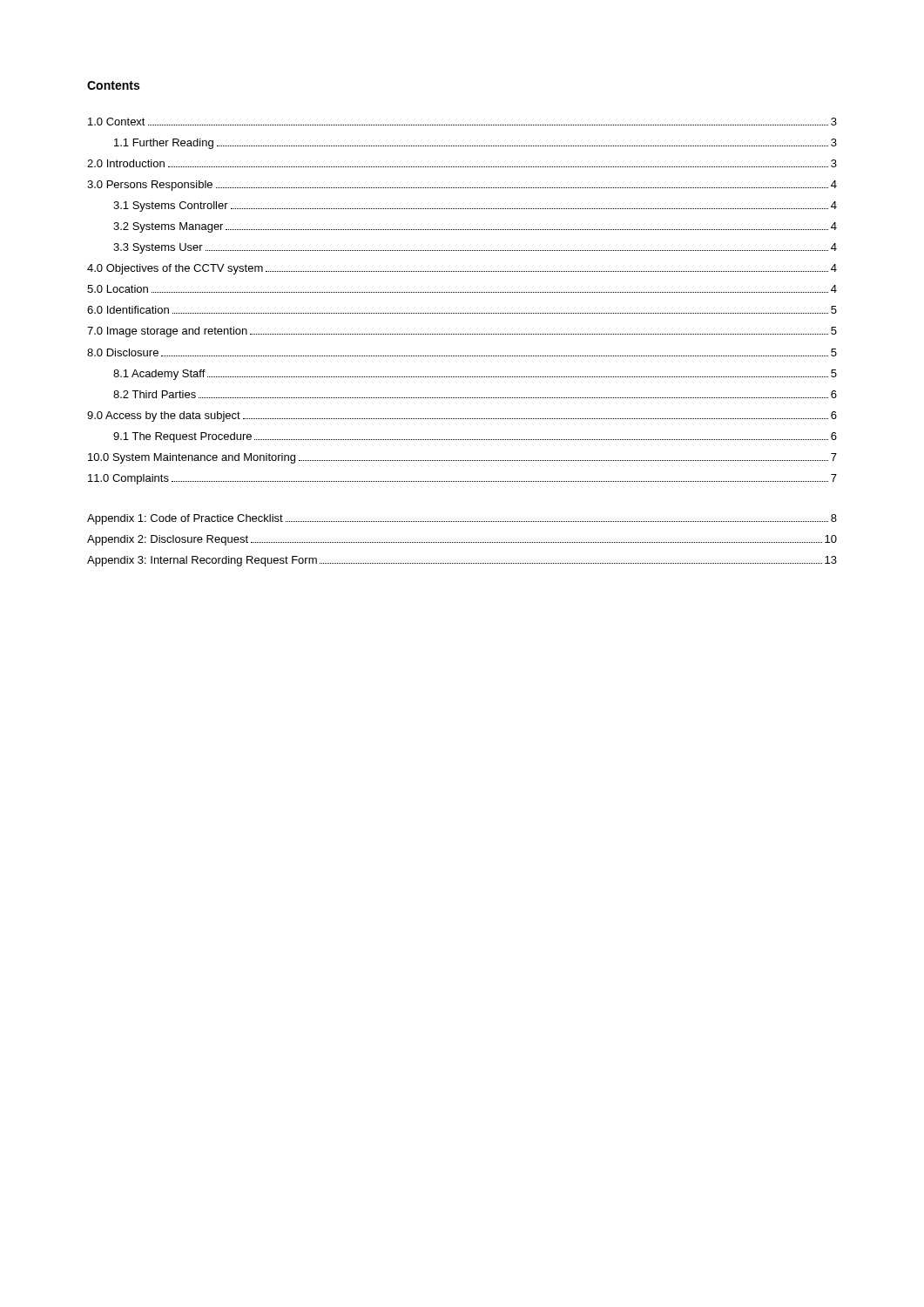The height and width of the screenshot is (1307, 924).
Task: Select the text starting "3.0 Persons Responsible 4"
Action: coord(462,185)
